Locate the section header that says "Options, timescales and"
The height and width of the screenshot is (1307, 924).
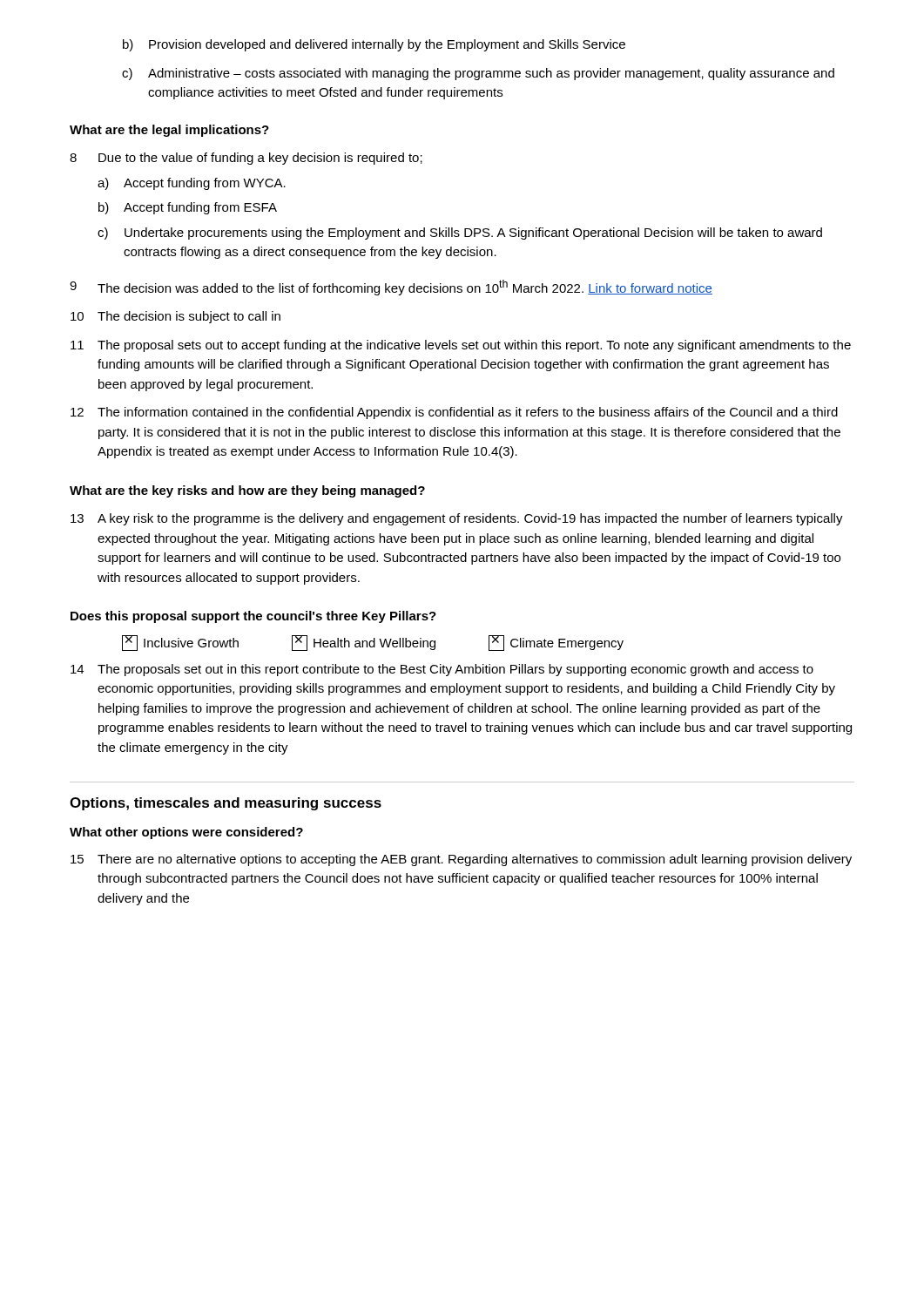(226, 803)
